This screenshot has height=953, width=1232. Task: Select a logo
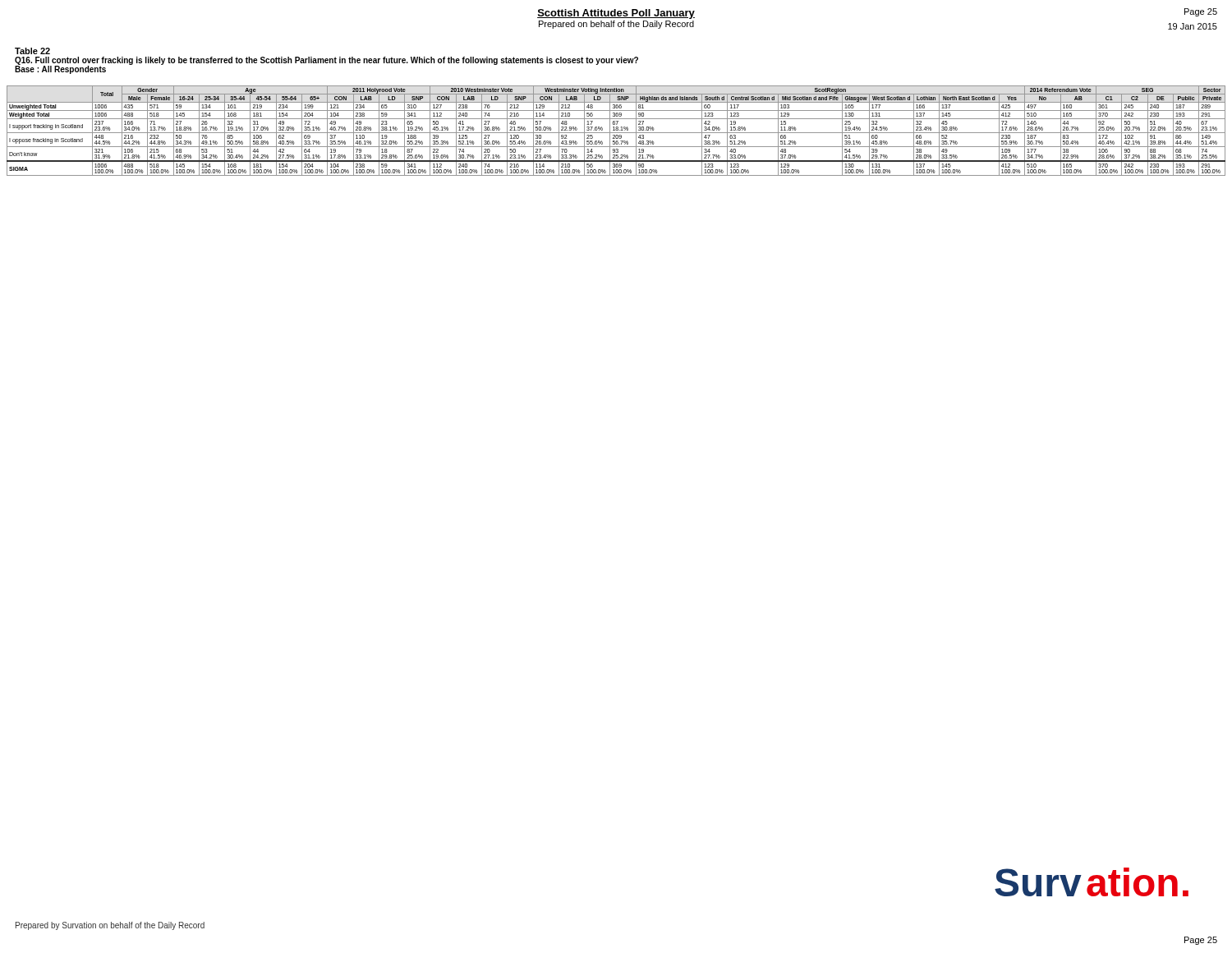(x=1101, y=882)
